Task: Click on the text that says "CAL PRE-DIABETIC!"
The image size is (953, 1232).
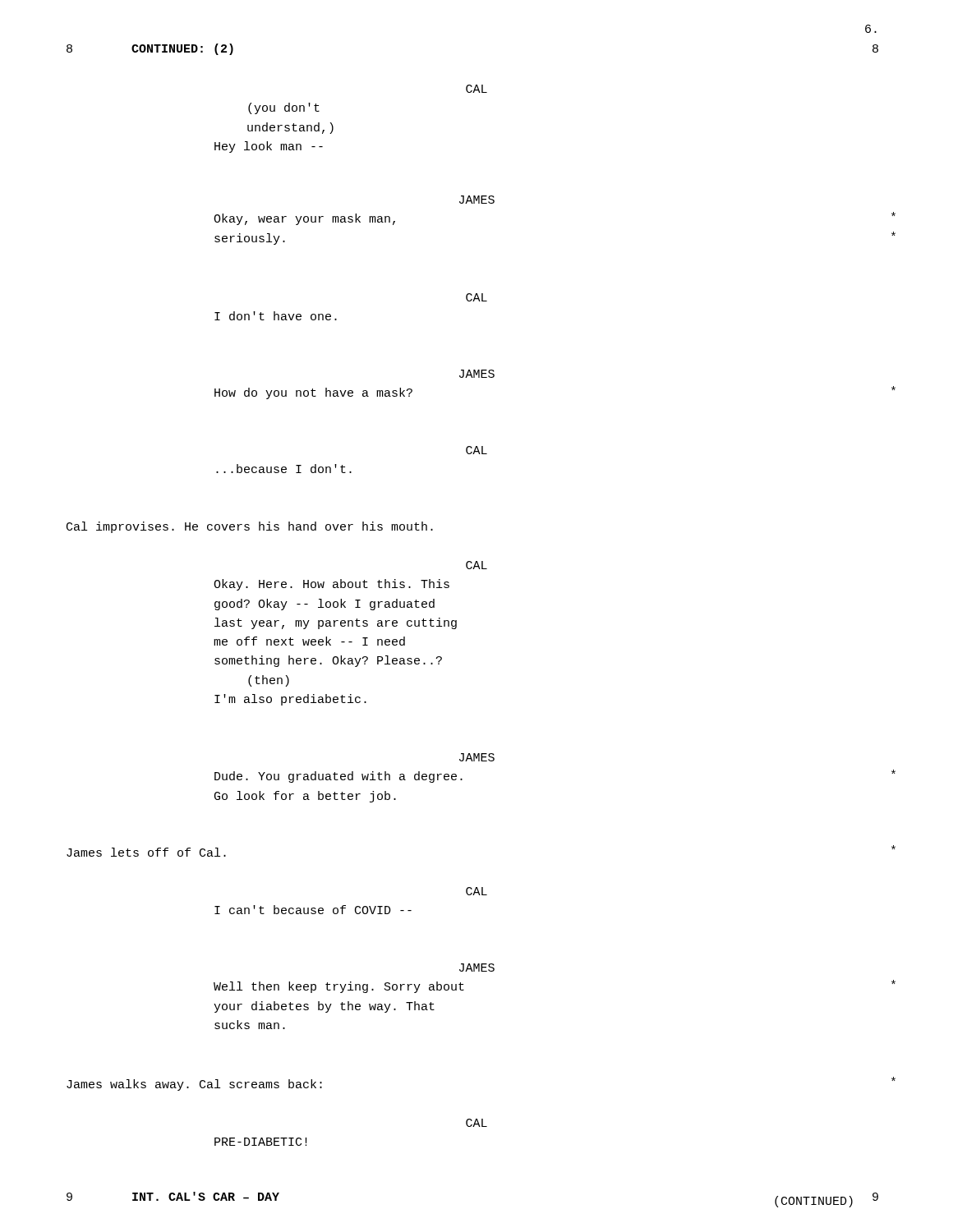Action: 476,1134
